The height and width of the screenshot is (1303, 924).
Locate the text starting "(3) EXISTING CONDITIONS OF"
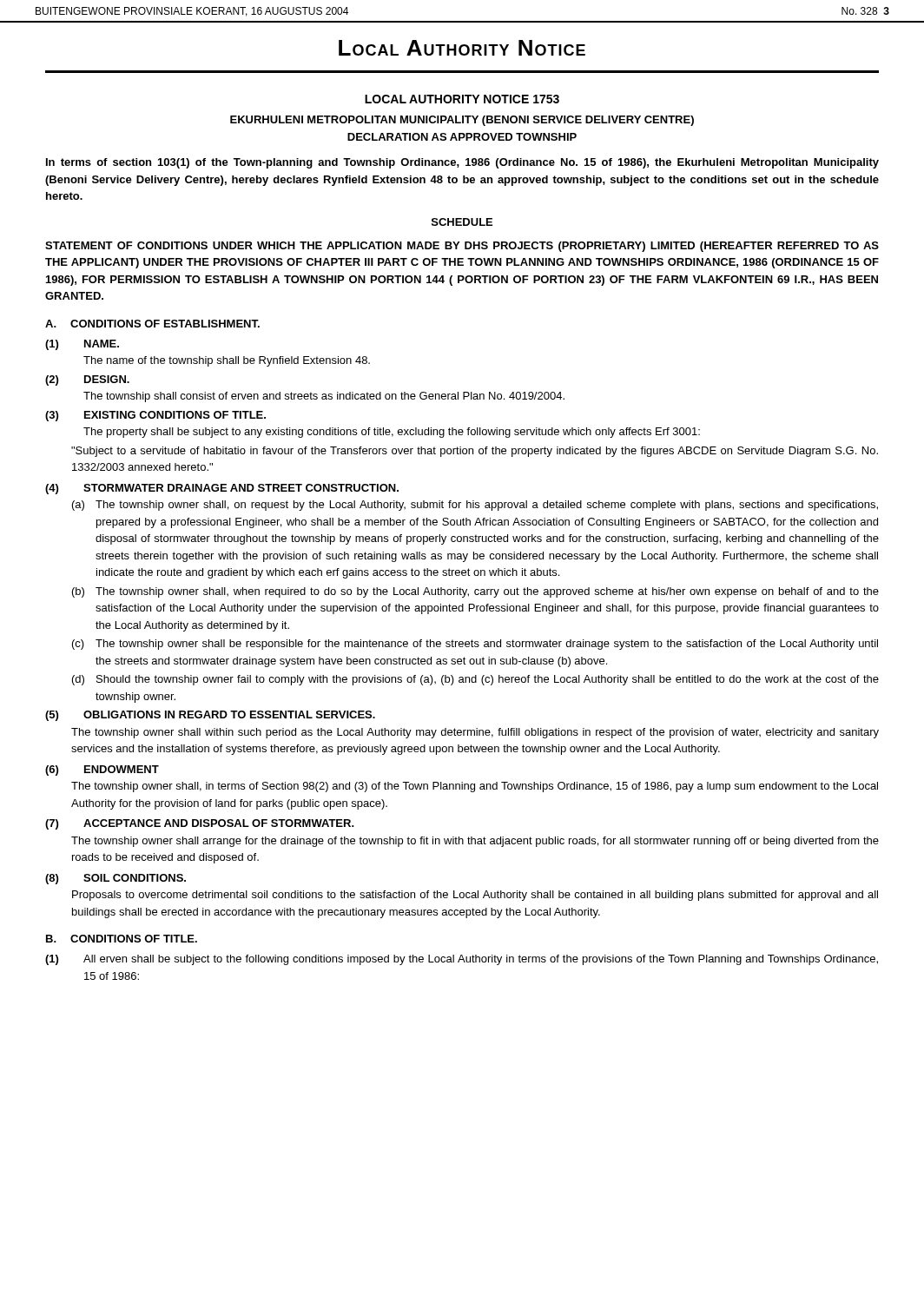click(x=462, y=423)
